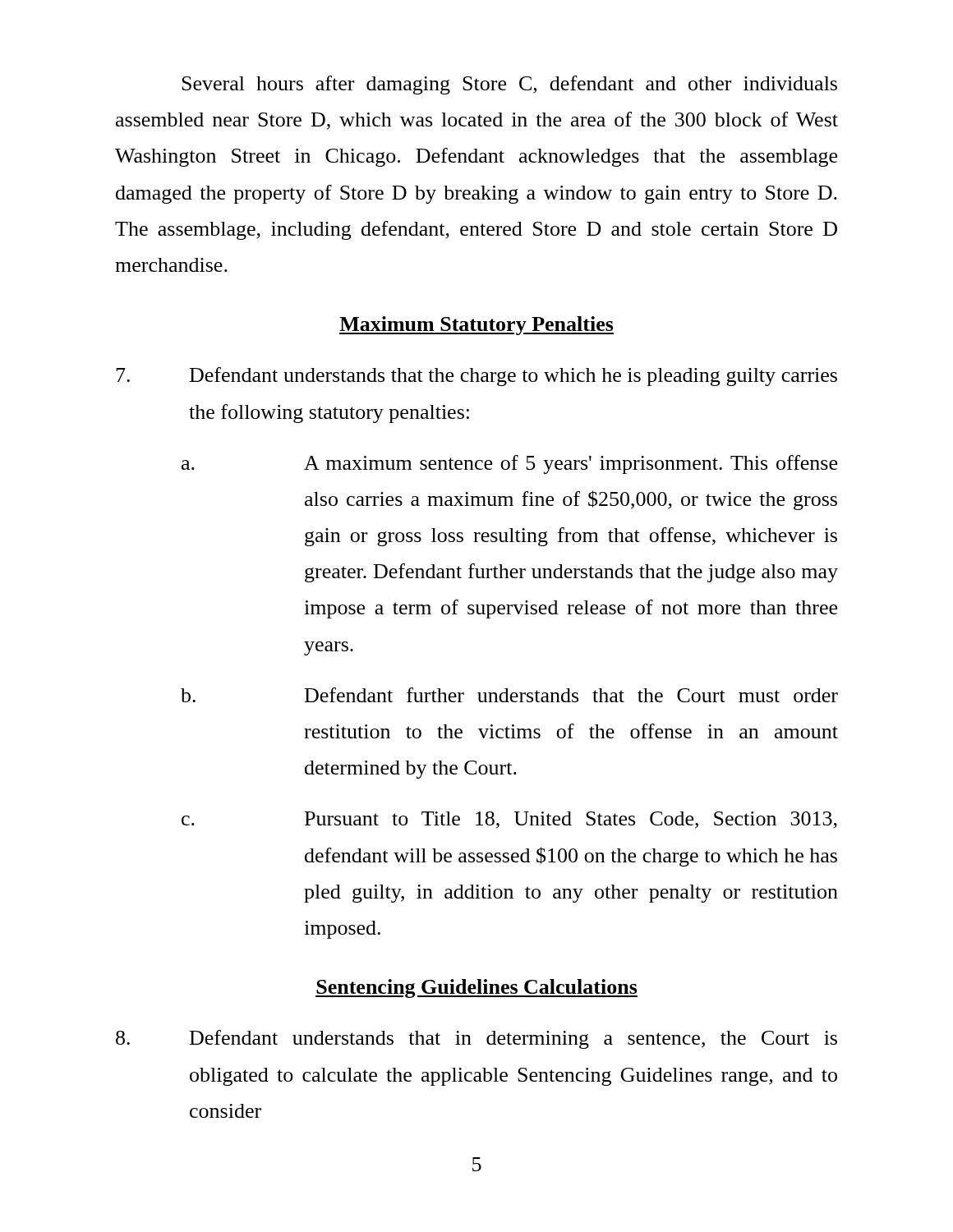Click the passage that begins "Defendant understands that in"
Viewport: 953px width, 1232px height.
tap(476, 1075)
